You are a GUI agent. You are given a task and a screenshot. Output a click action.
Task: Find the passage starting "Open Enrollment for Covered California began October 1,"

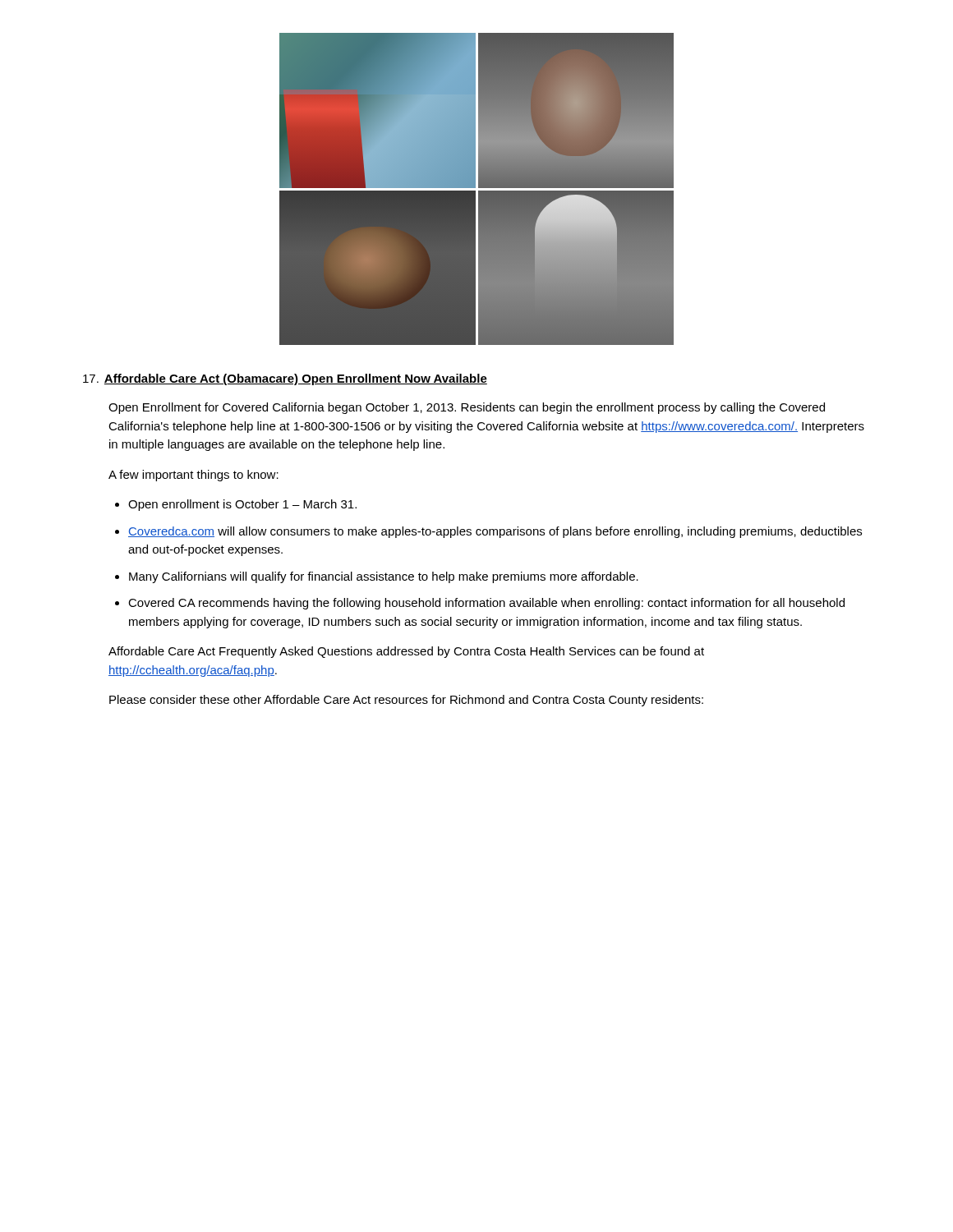(x=490, y=426)
